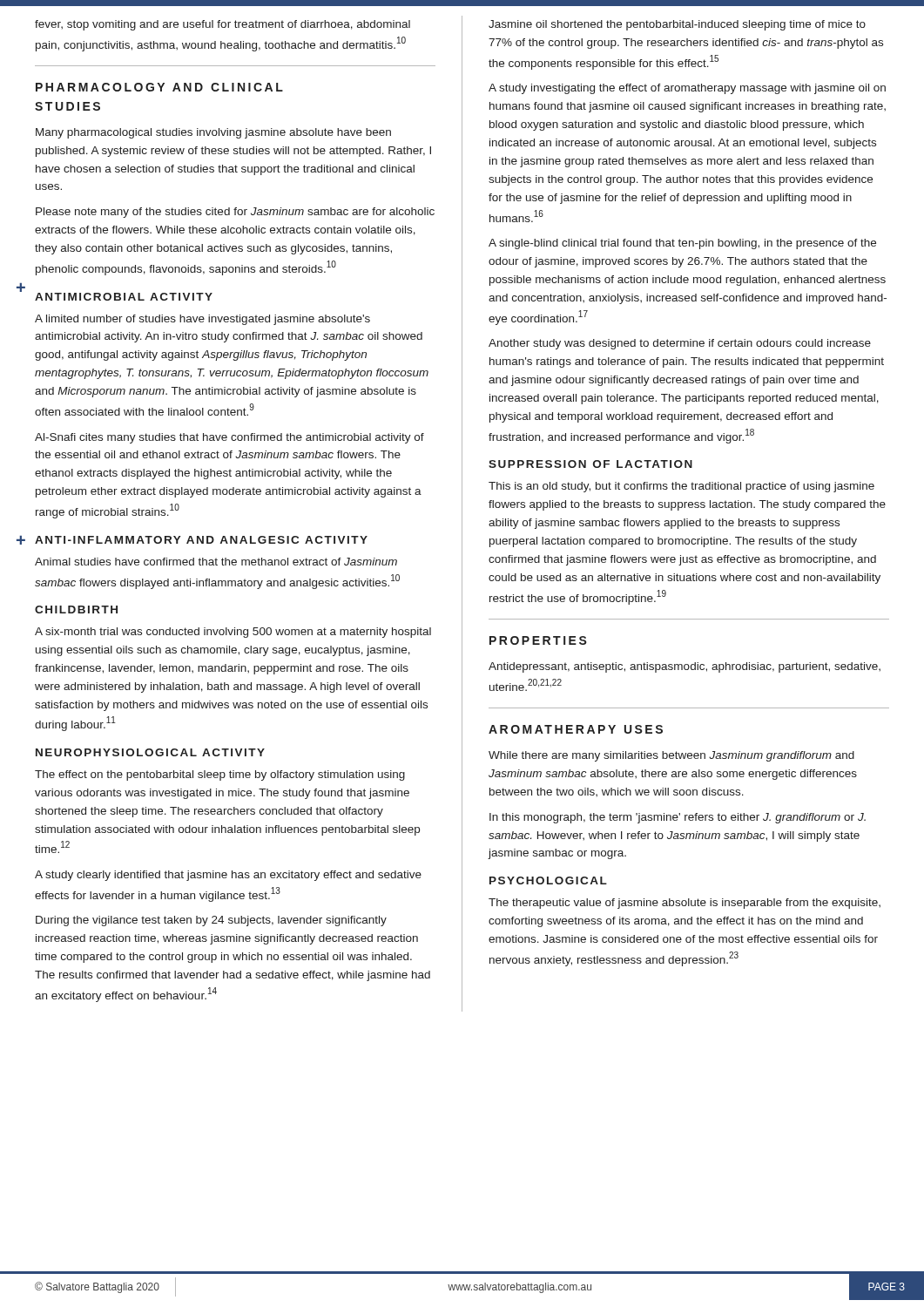The width and height of the screenshot is (924, 1307).
Task: Navigate to the text block starting "Animal studies have confirmed that the methanol extract"
Action: [235, 572]
